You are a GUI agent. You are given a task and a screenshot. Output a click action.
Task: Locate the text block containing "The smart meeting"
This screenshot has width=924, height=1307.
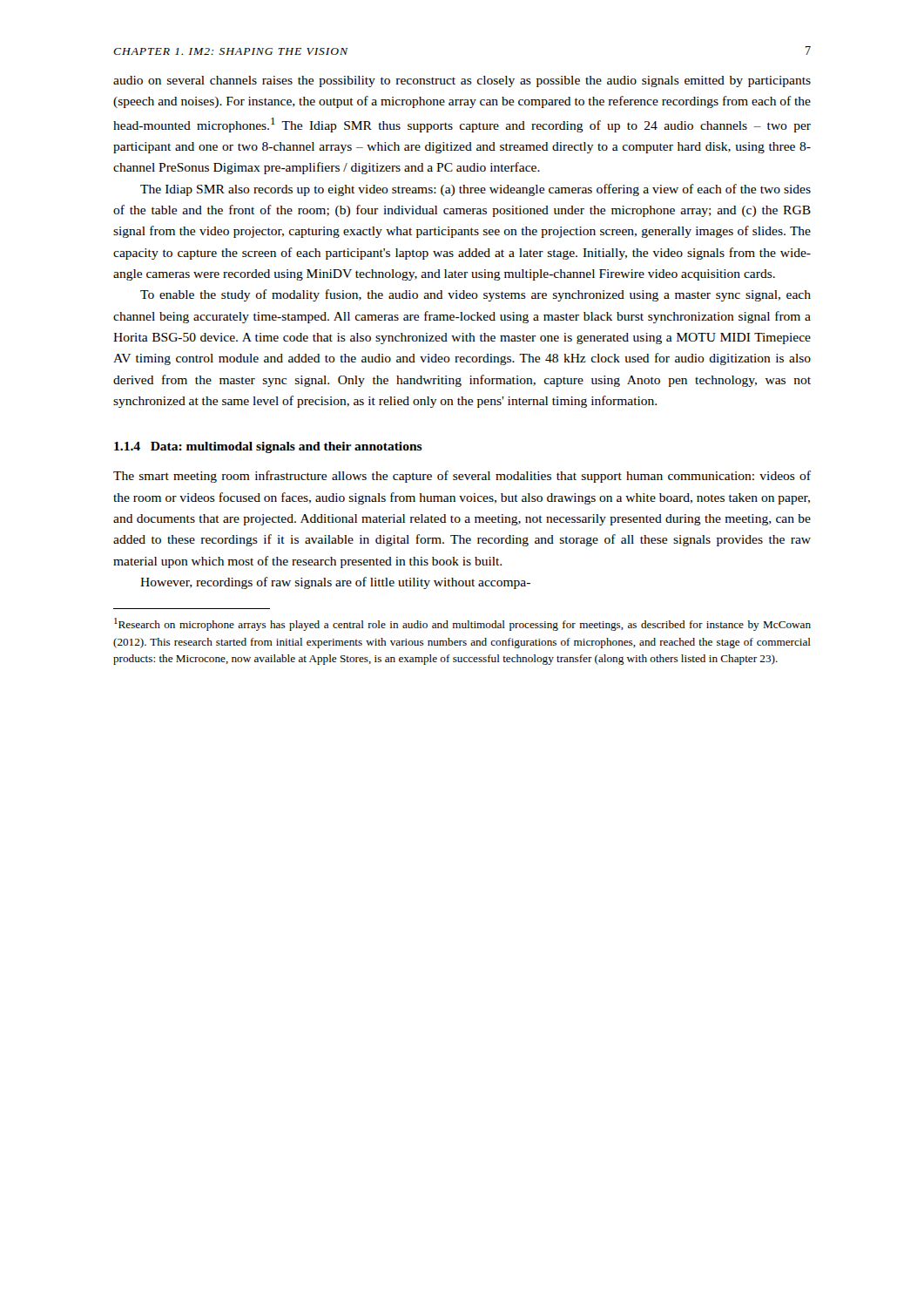tap(462, 519)
